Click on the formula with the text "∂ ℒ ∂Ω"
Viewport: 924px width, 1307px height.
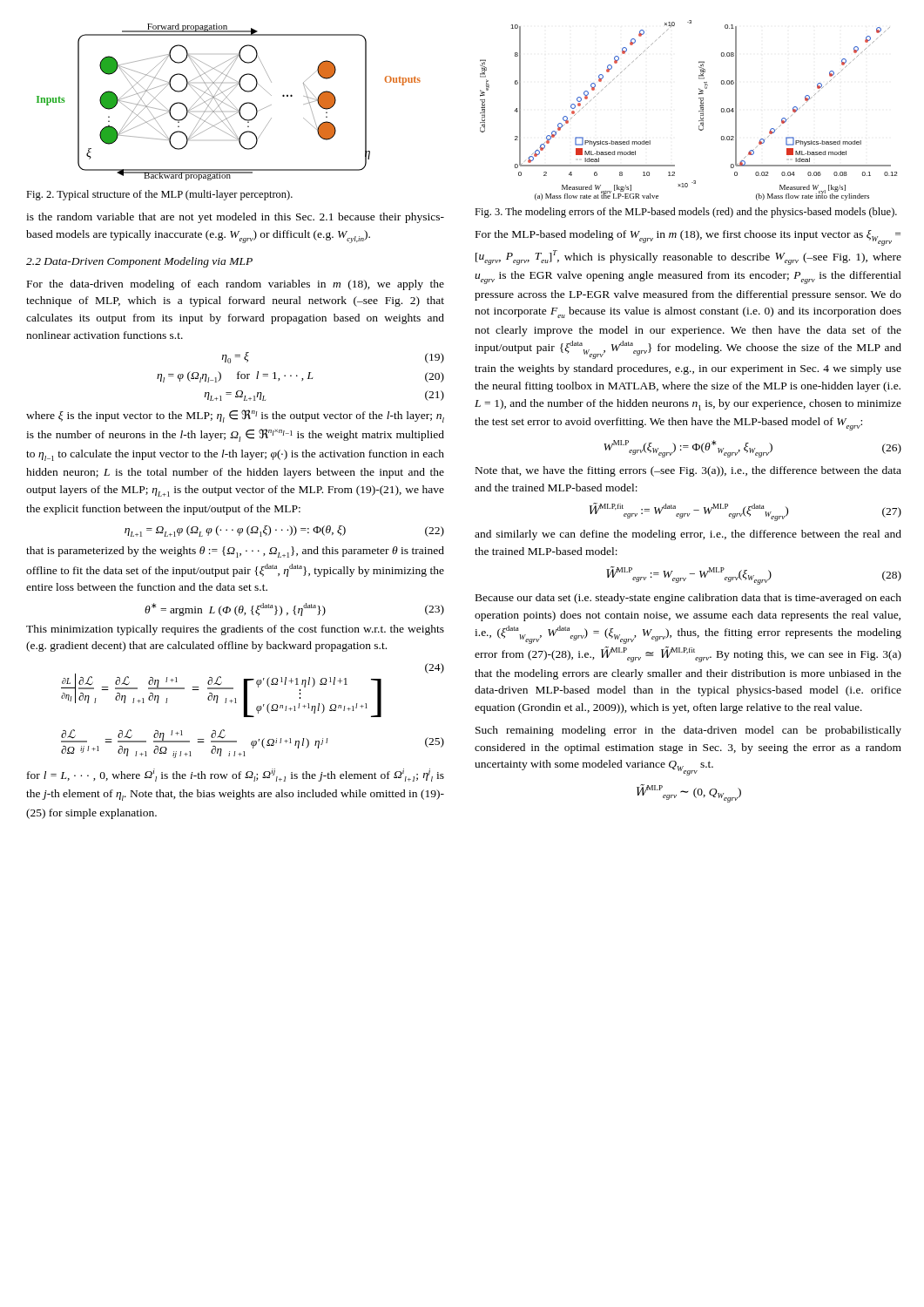point(235,741)
